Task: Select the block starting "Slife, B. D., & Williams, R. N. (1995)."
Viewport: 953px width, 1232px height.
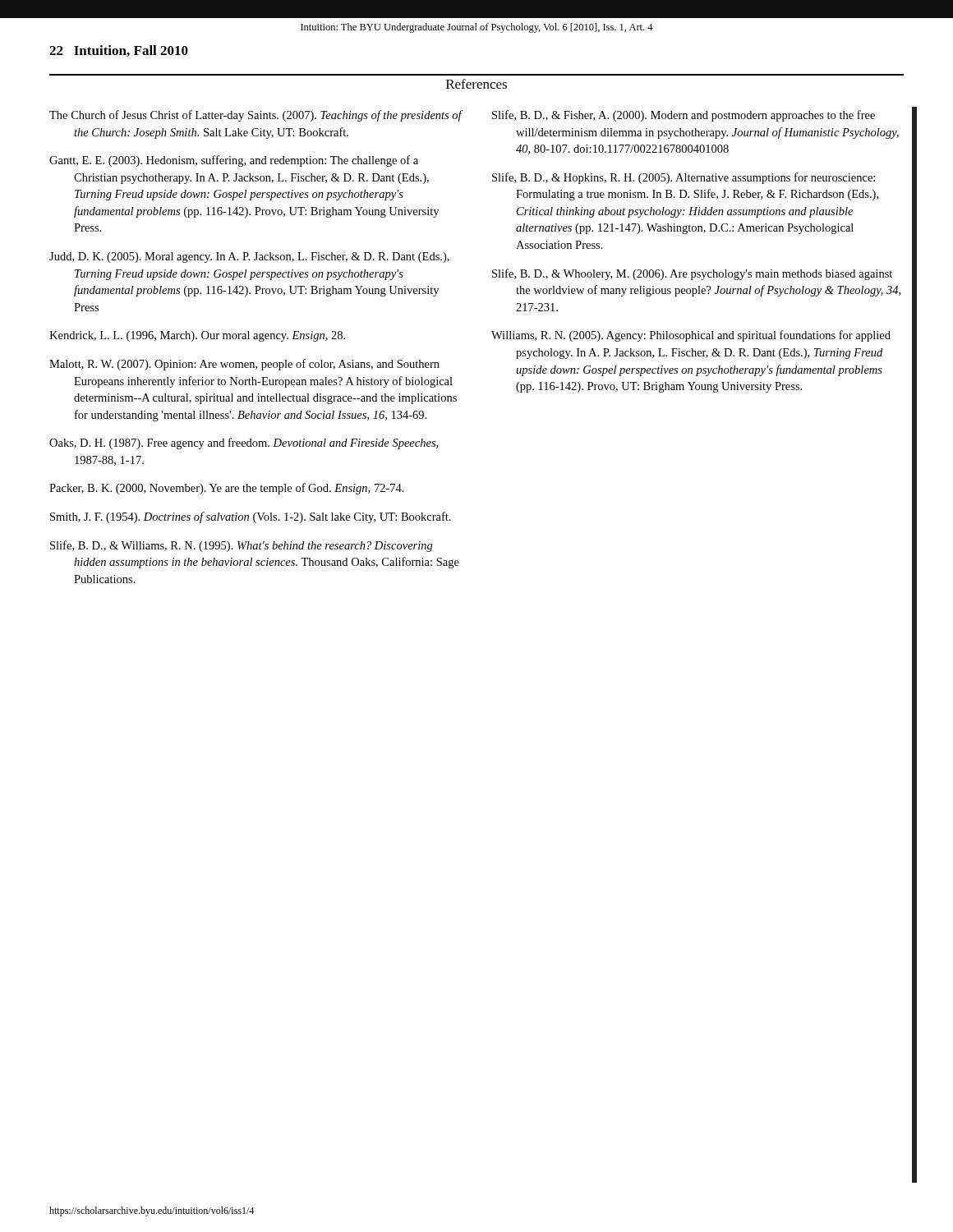Action: [x=254, y=562]
